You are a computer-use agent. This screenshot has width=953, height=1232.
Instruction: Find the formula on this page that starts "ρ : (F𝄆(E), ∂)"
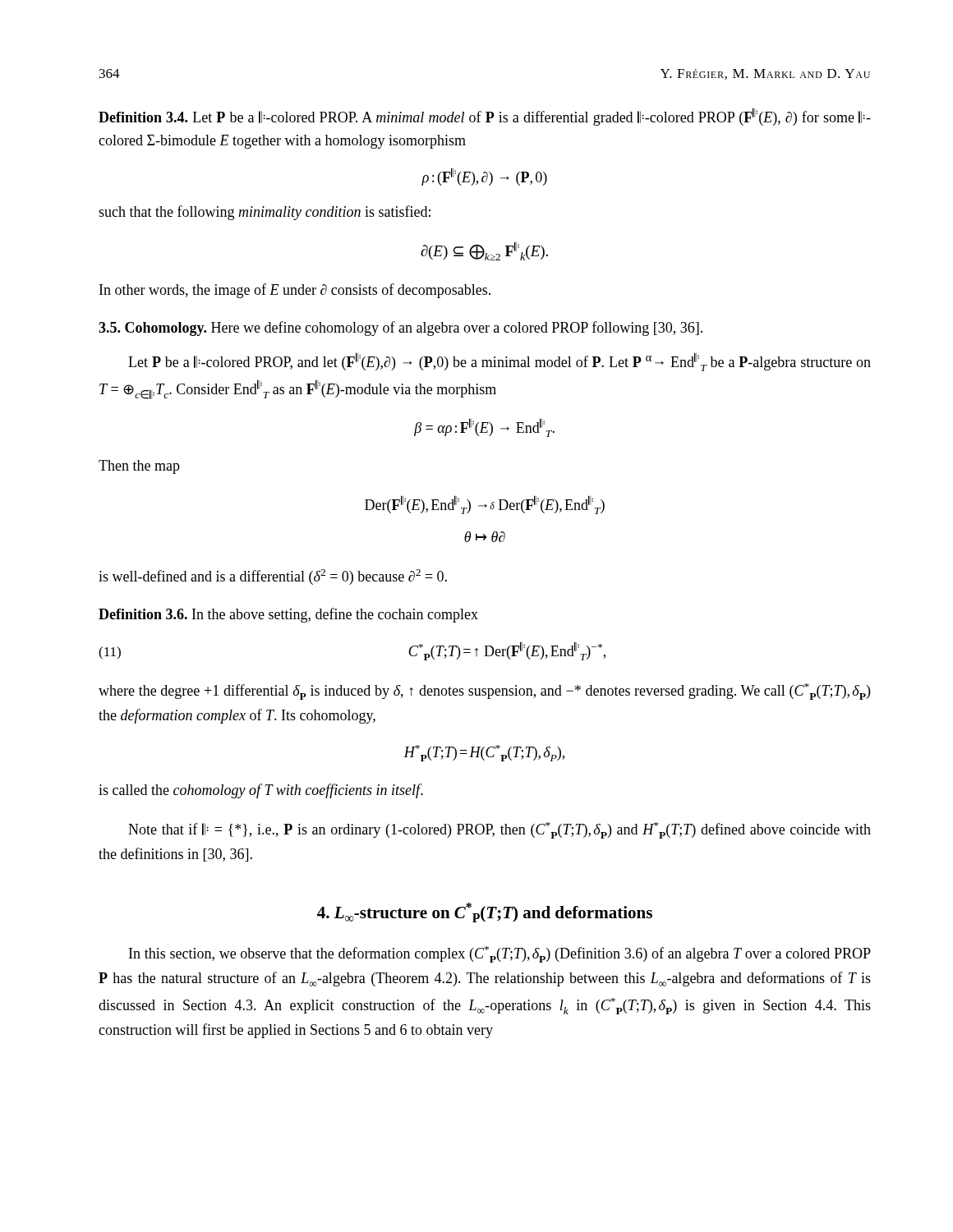485,176
